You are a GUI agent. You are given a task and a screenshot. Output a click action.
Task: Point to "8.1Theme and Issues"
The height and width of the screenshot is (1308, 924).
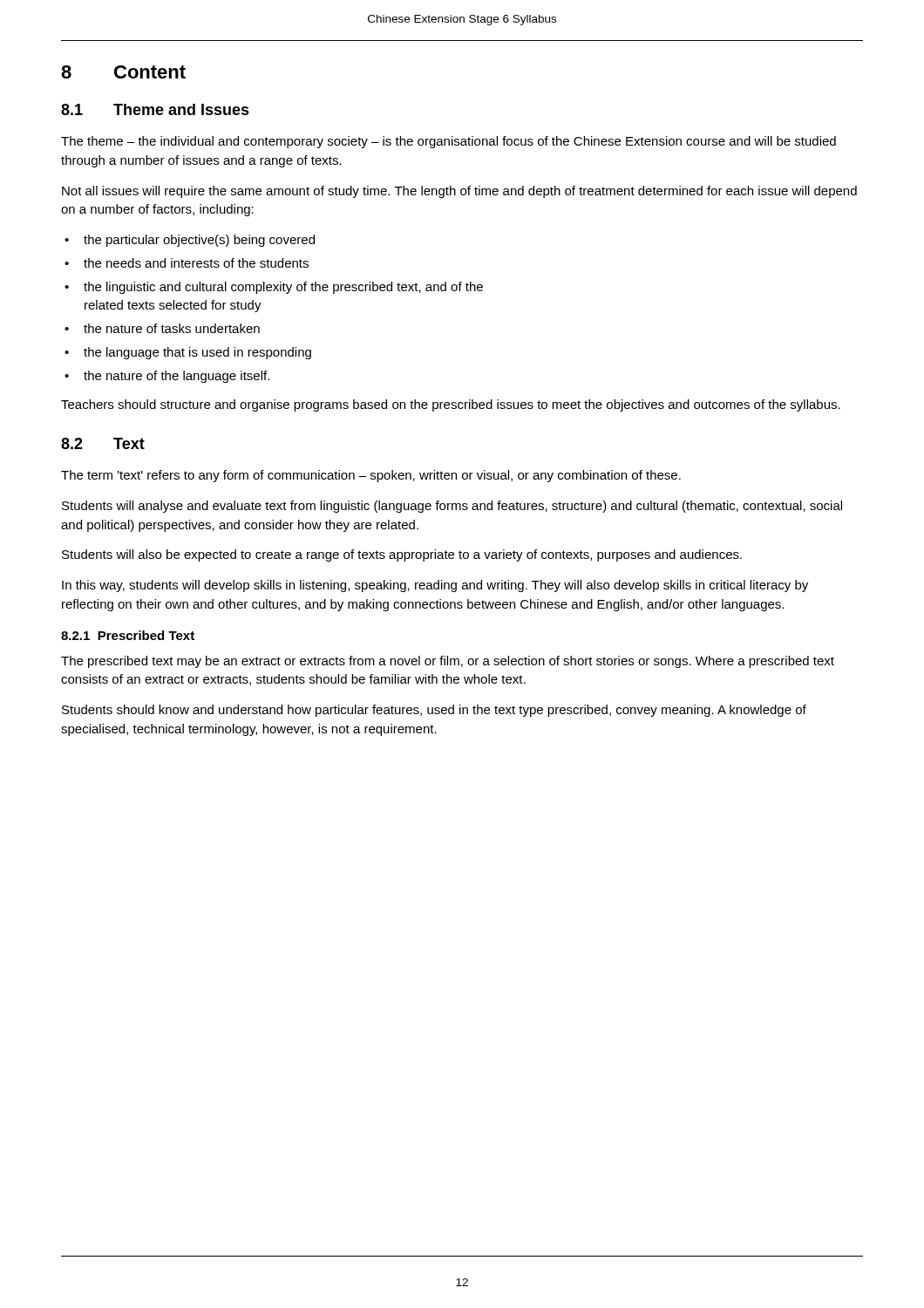point(155,110)
